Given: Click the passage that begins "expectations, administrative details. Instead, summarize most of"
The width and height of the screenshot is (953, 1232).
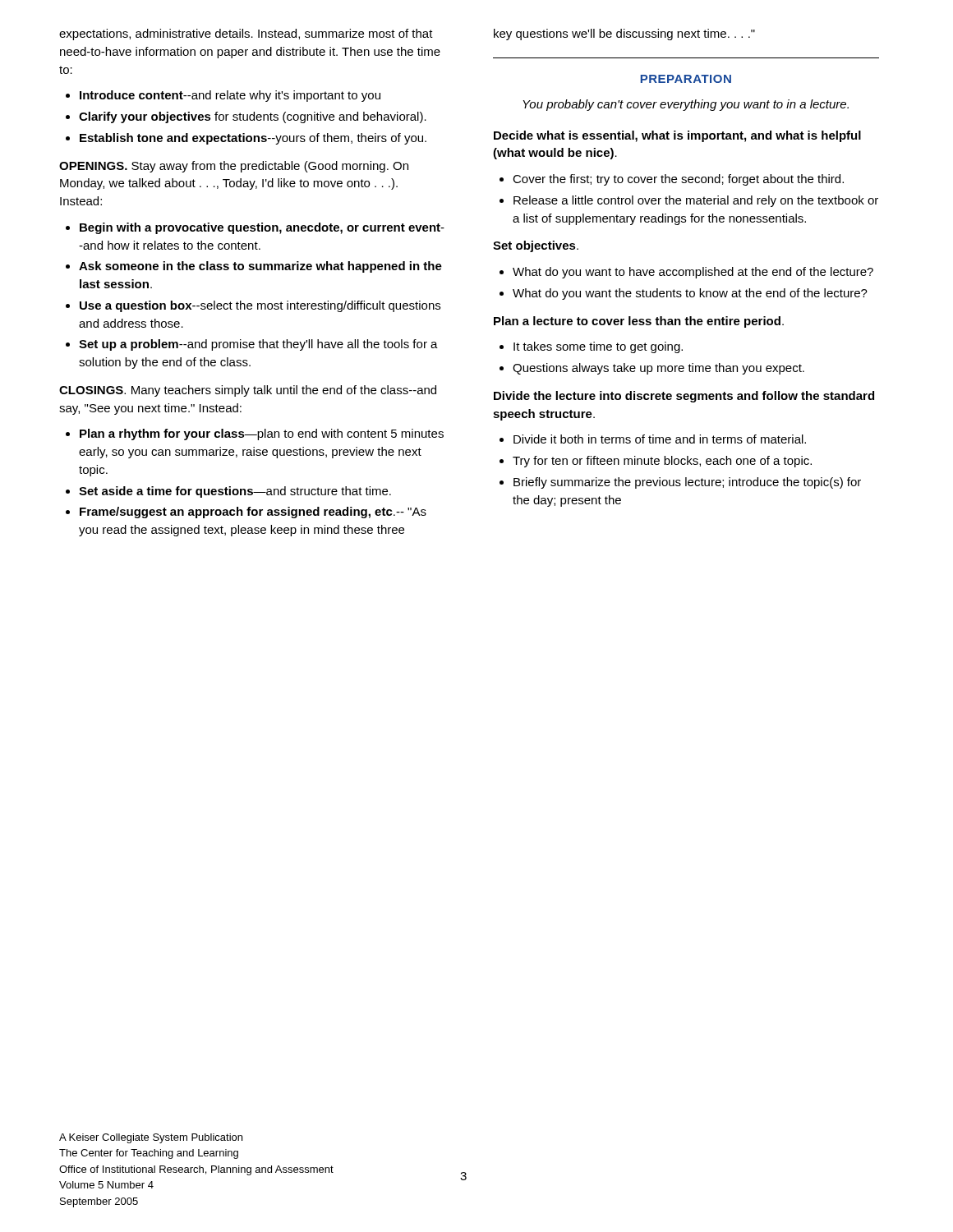Looking at the screenshot, I should (252, 51).
